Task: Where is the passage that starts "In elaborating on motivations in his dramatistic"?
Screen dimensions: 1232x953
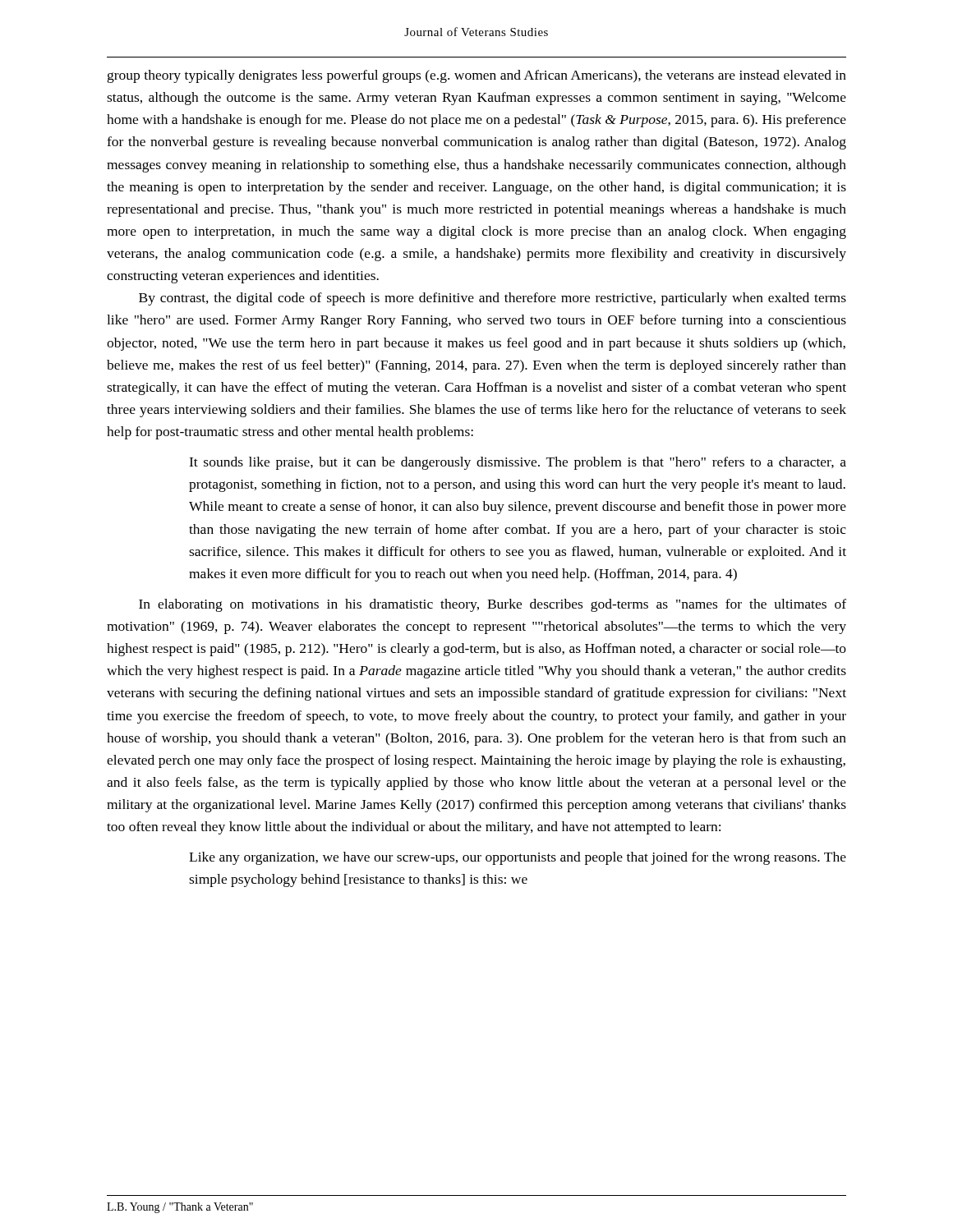Action: (x=476, y=715)
